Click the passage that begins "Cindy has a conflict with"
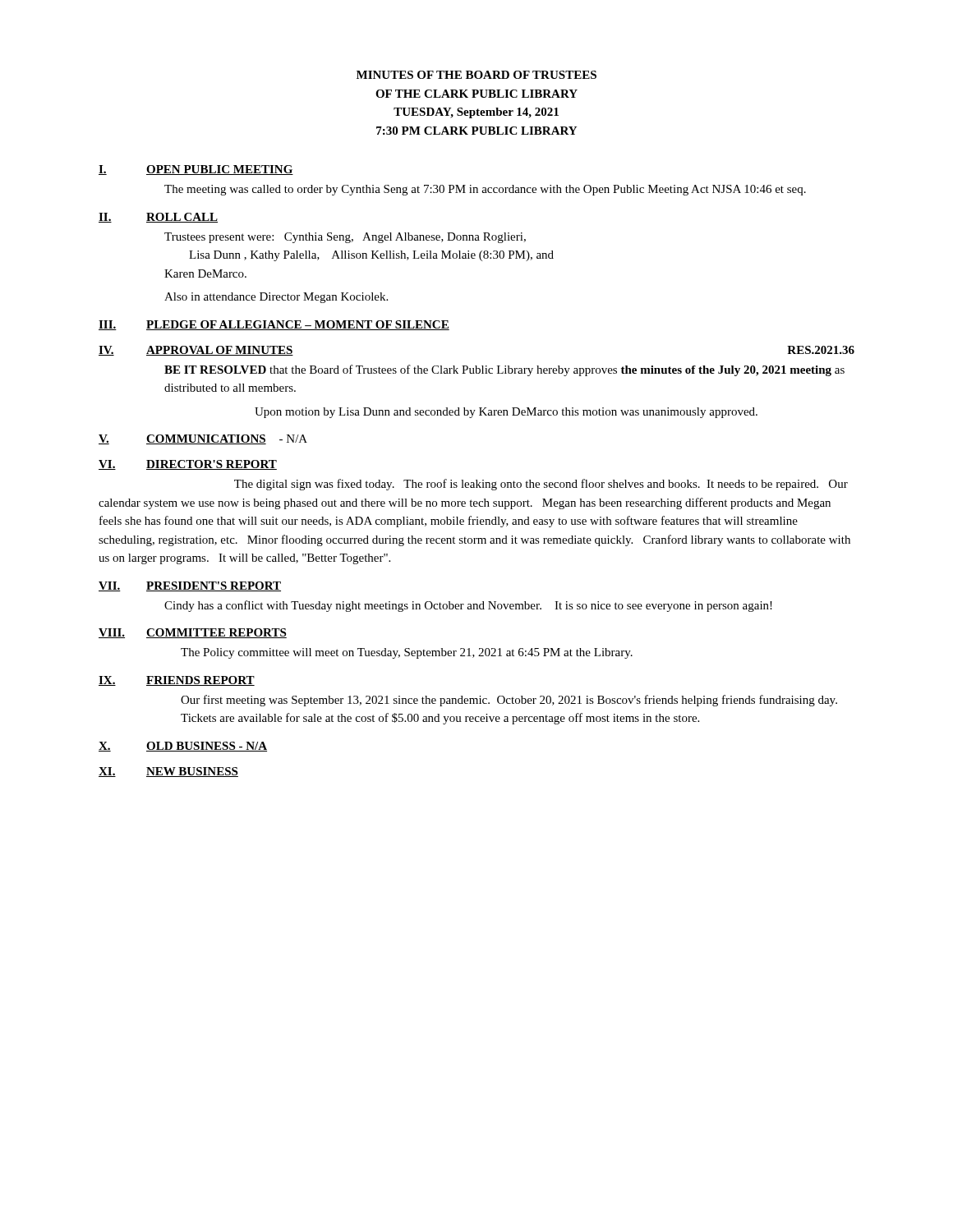Viewport: 953px width, 1232px height. point(469,605)
